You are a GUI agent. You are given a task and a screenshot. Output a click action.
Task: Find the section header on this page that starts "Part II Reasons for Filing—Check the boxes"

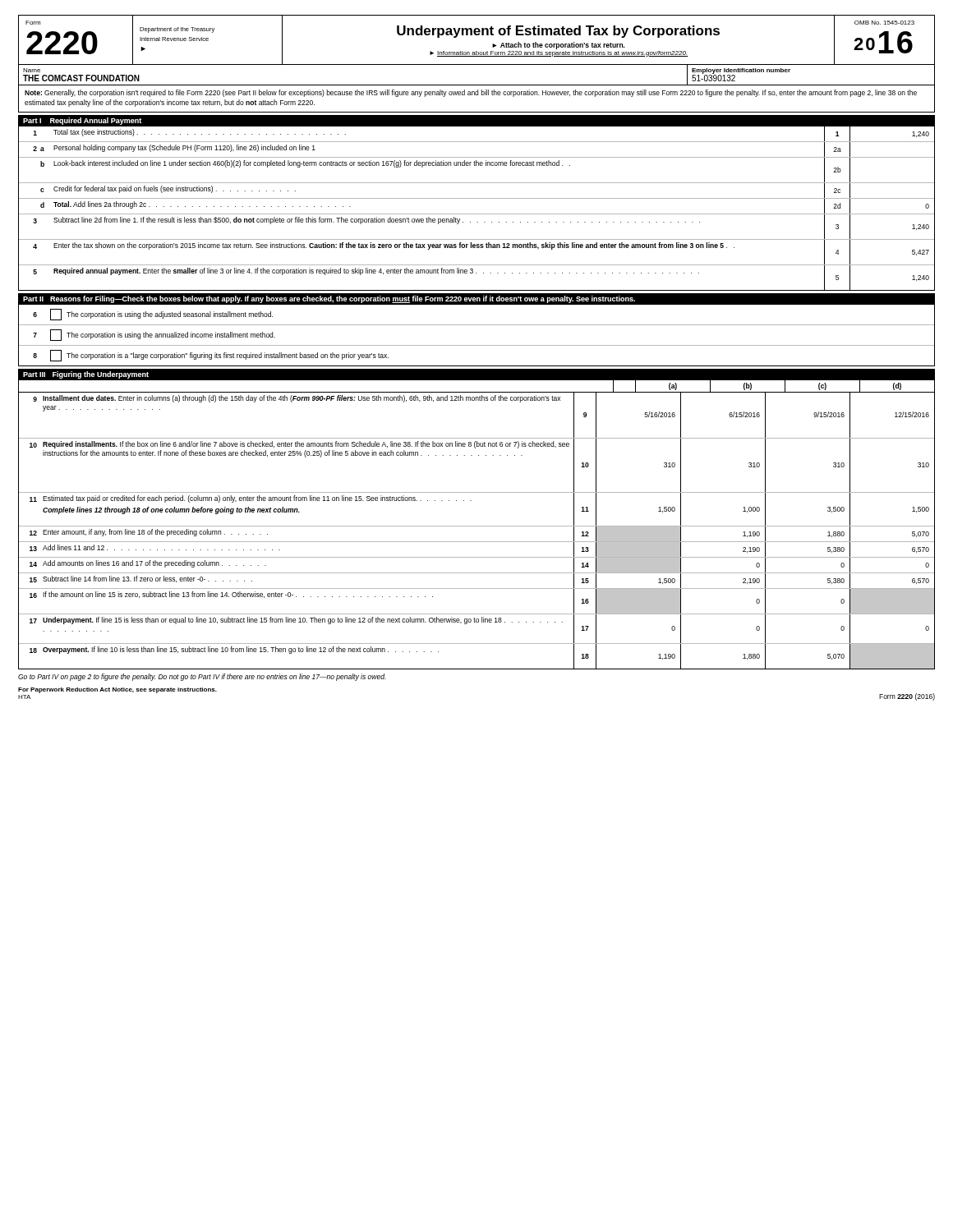tap(329, 299)
